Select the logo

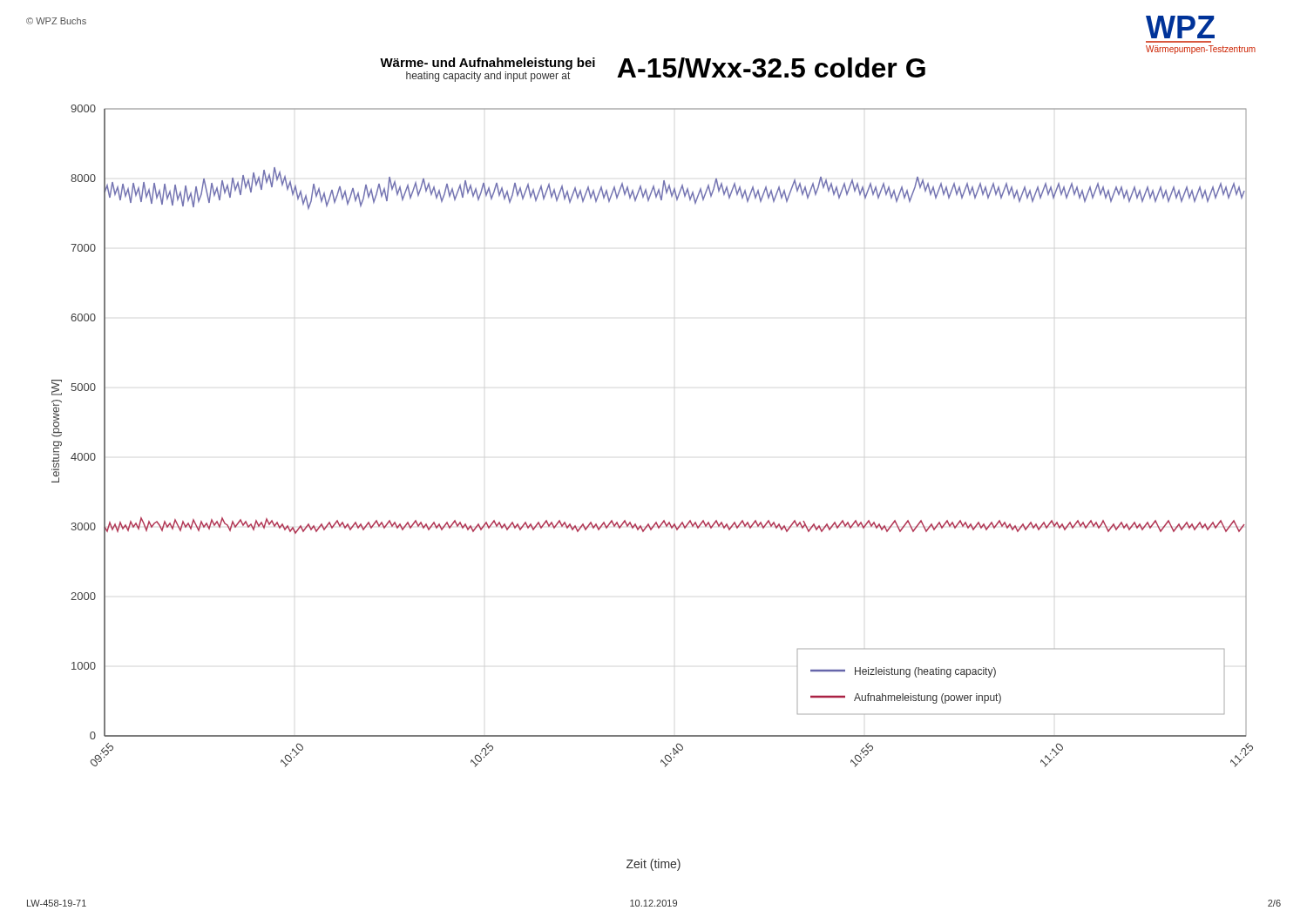click(x=1211, y=36)
